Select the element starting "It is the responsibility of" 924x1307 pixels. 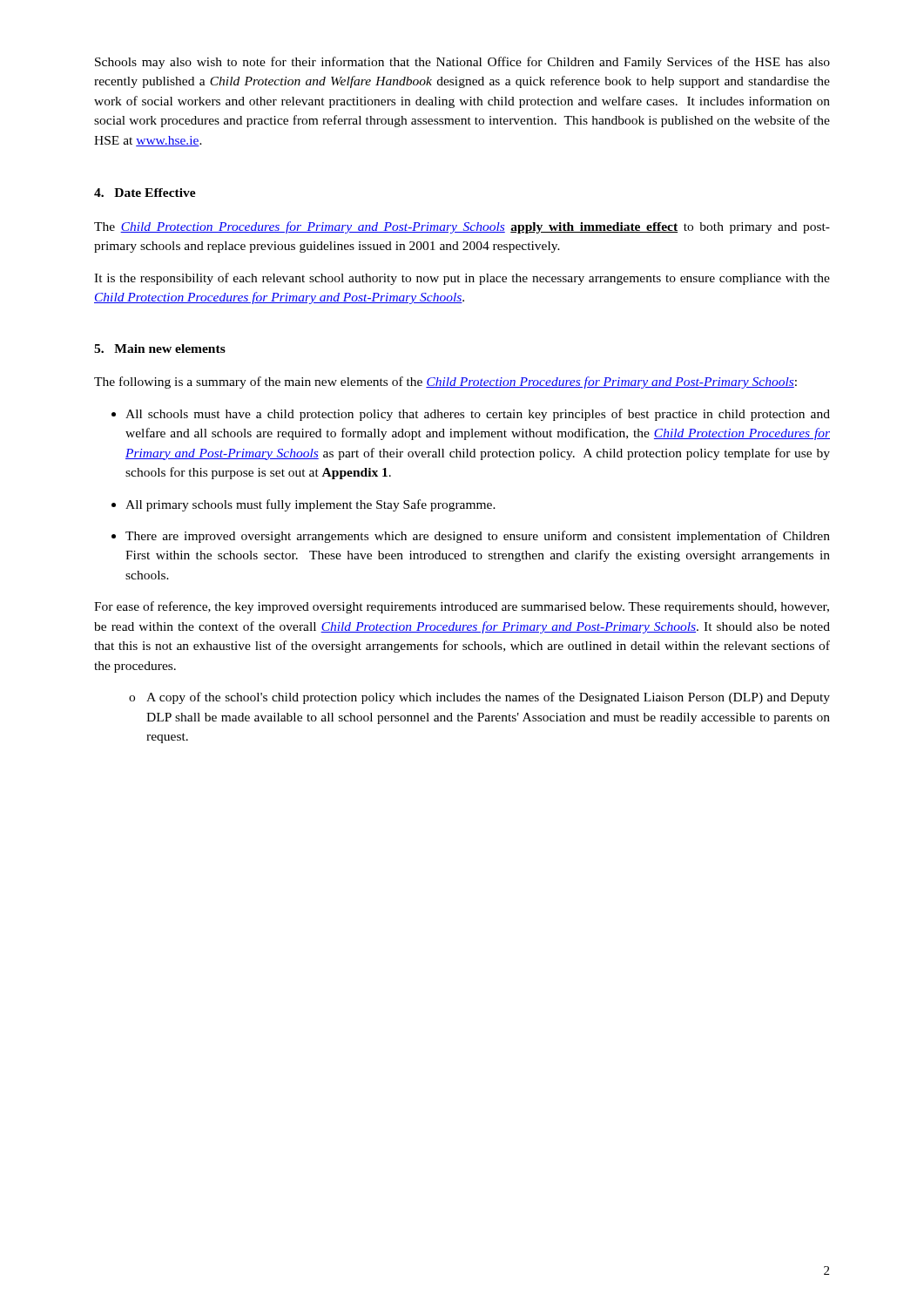pyautogui.click(x=462, y=288)
